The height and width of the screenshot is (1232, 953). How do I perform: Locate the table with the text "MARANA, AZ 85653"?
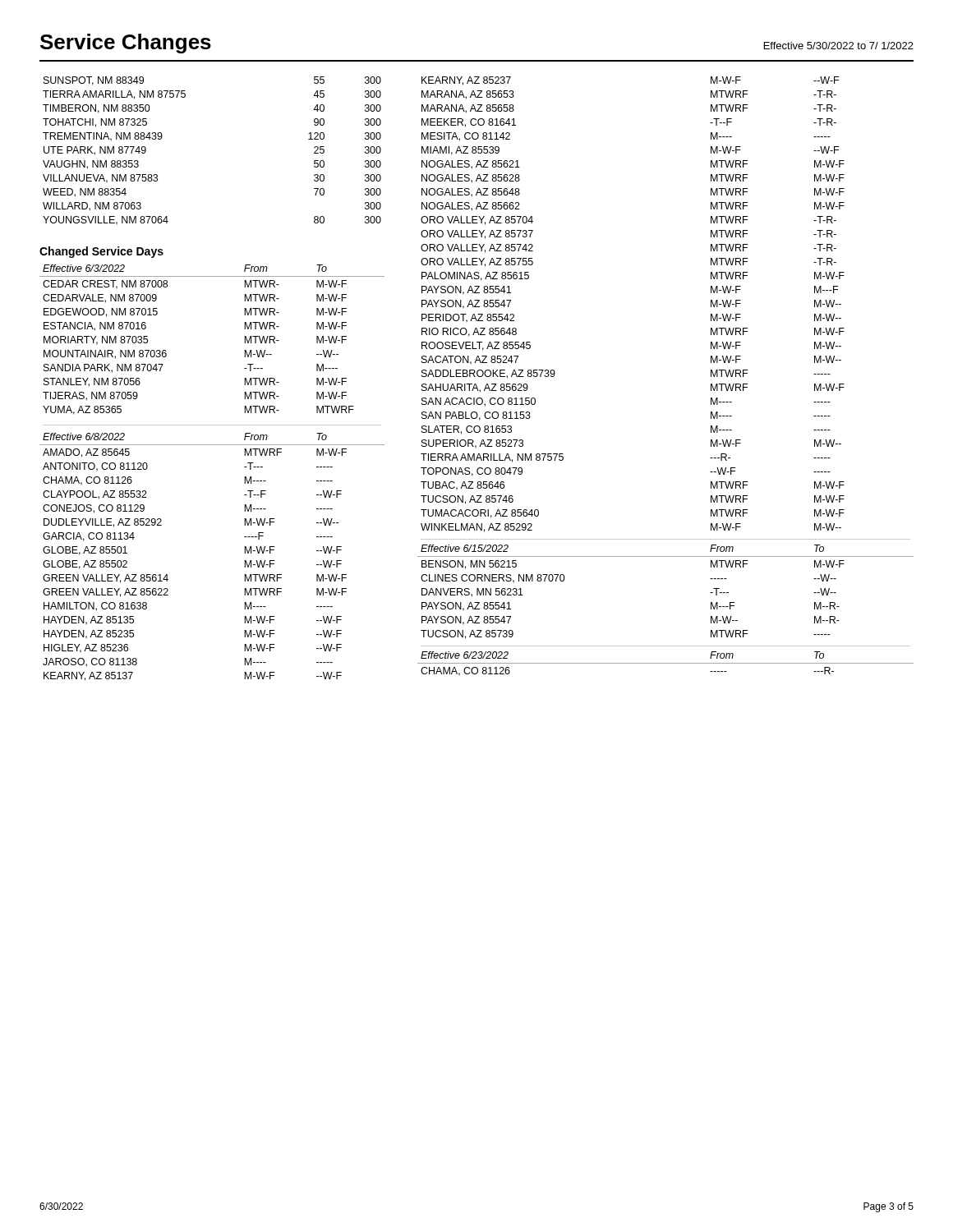click(665, 375)
